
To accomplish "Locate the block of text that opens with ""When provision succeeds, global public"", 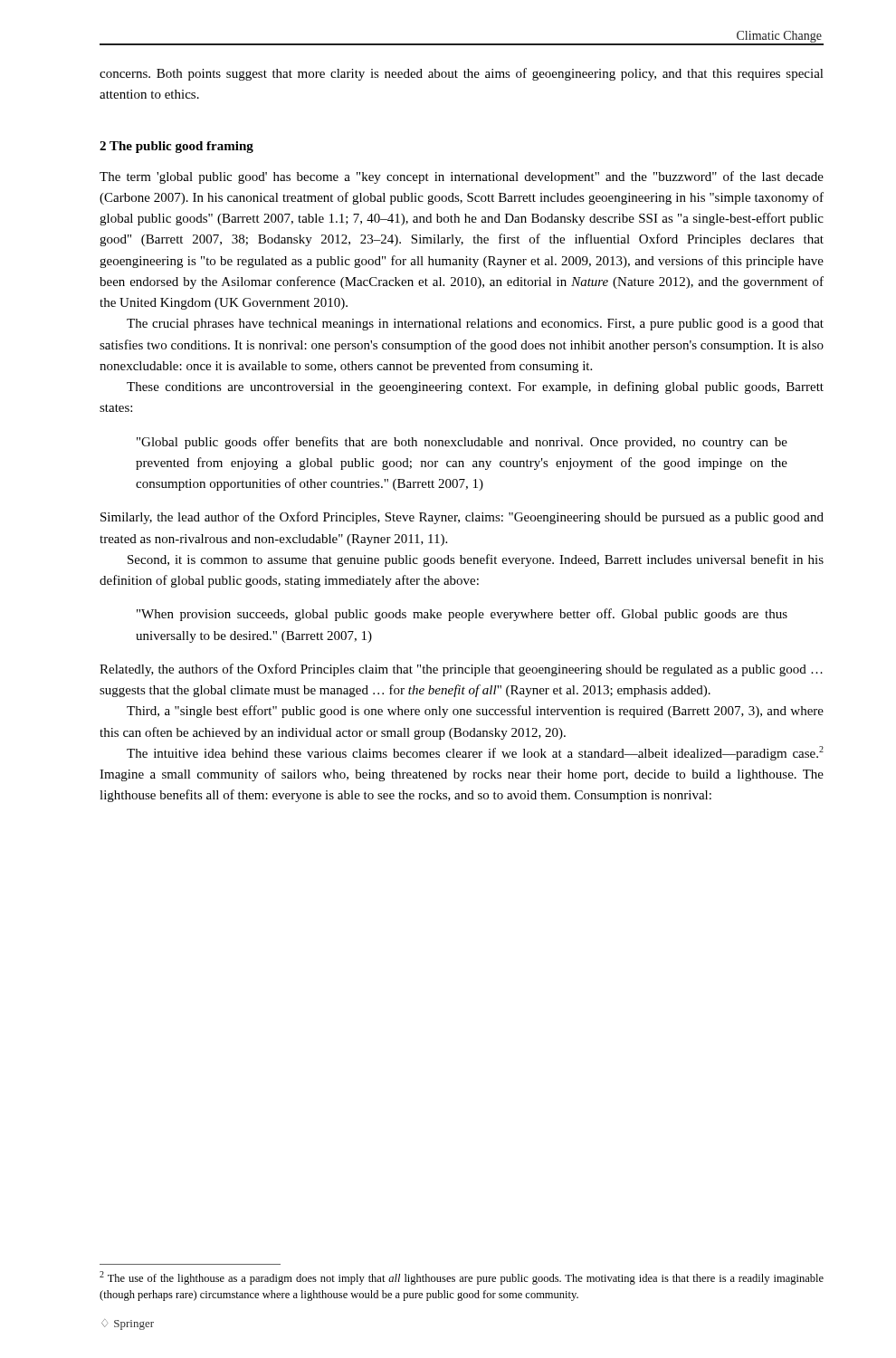I will 462,625.
